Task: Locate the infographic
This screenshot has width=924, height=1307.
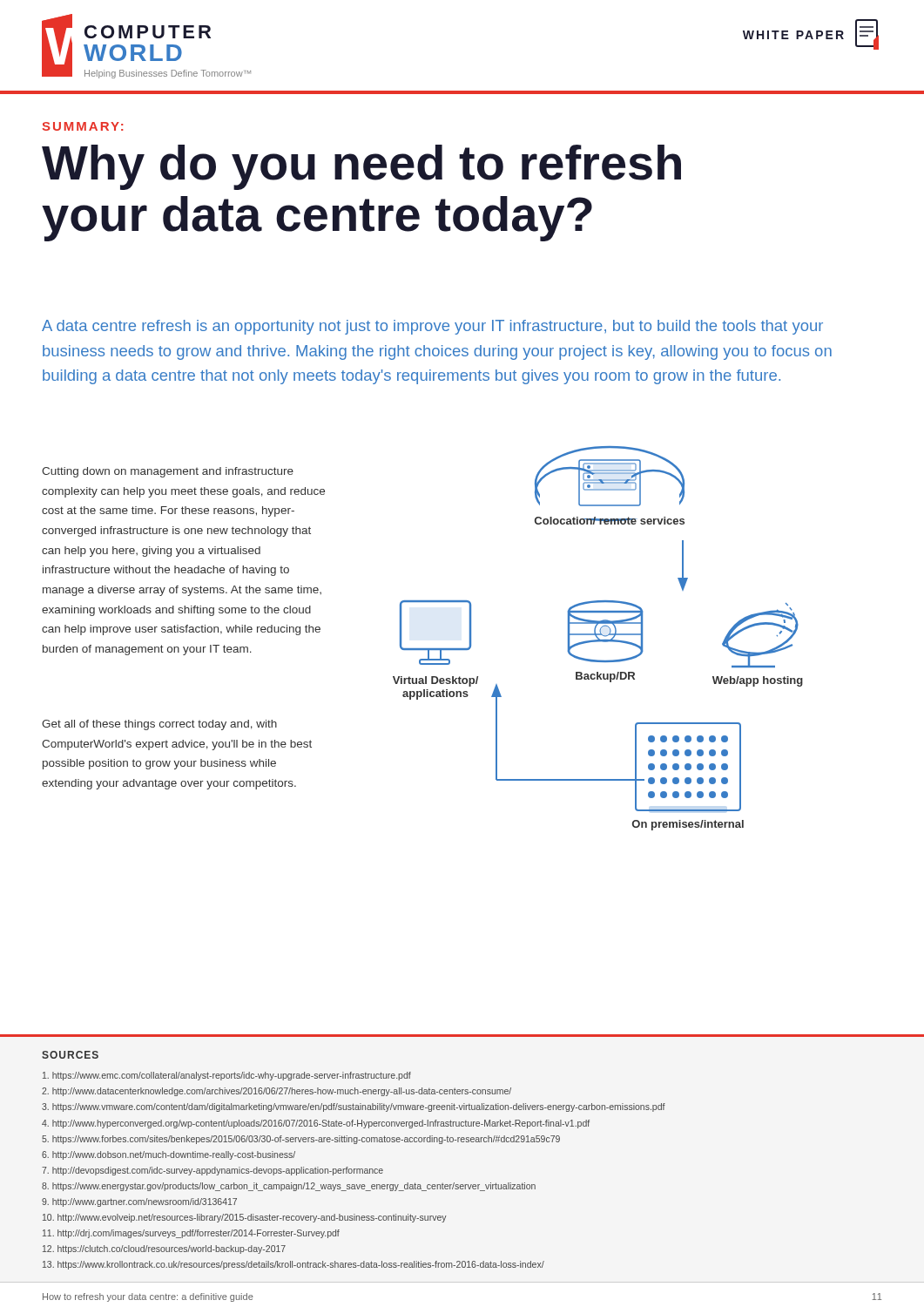Action: pyautogui.click(x=610, y=640)
